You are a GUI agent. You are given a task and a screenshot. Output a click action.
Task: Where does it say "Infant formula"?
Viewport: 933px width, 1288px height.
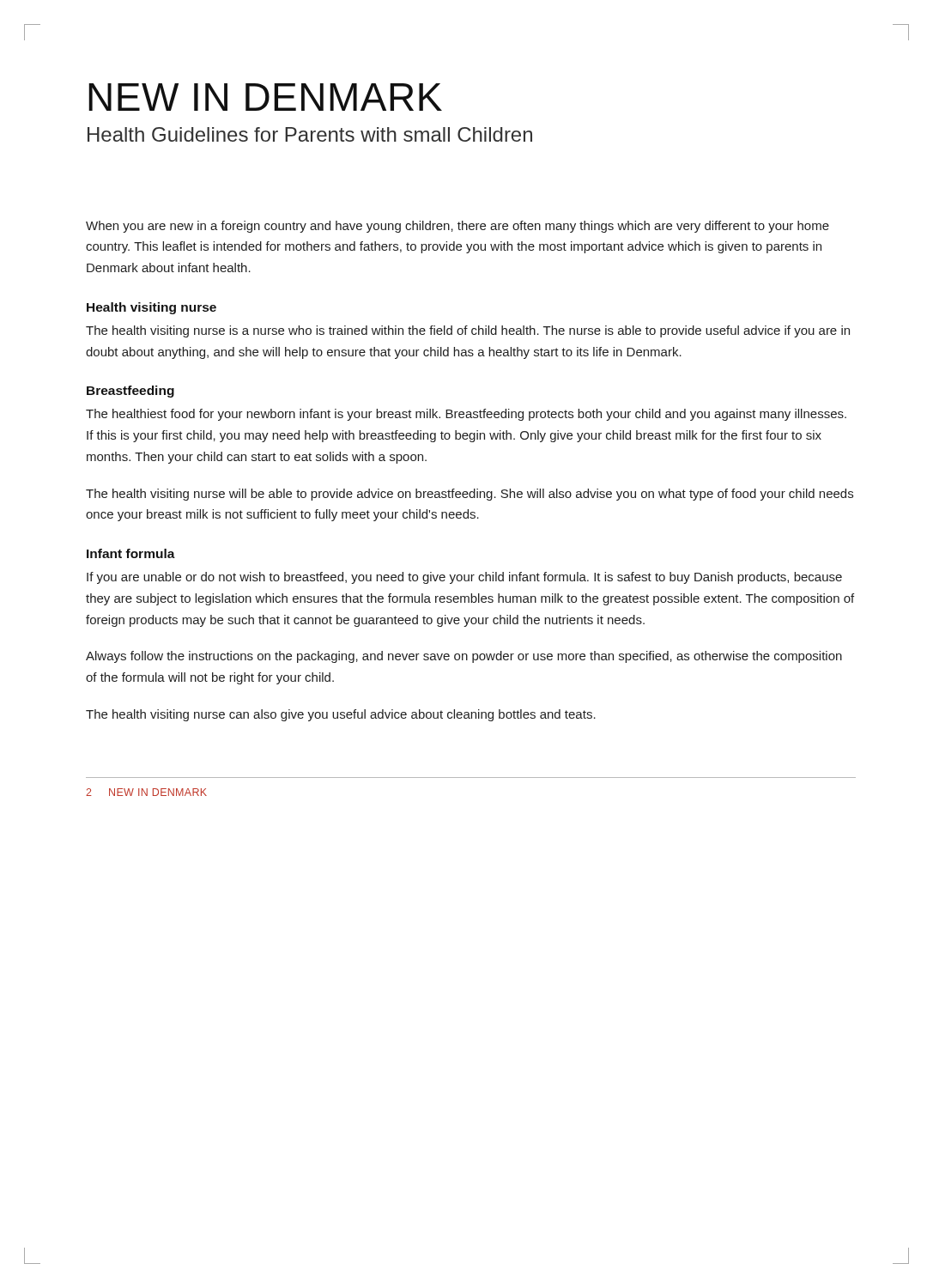tap(130, 554)
